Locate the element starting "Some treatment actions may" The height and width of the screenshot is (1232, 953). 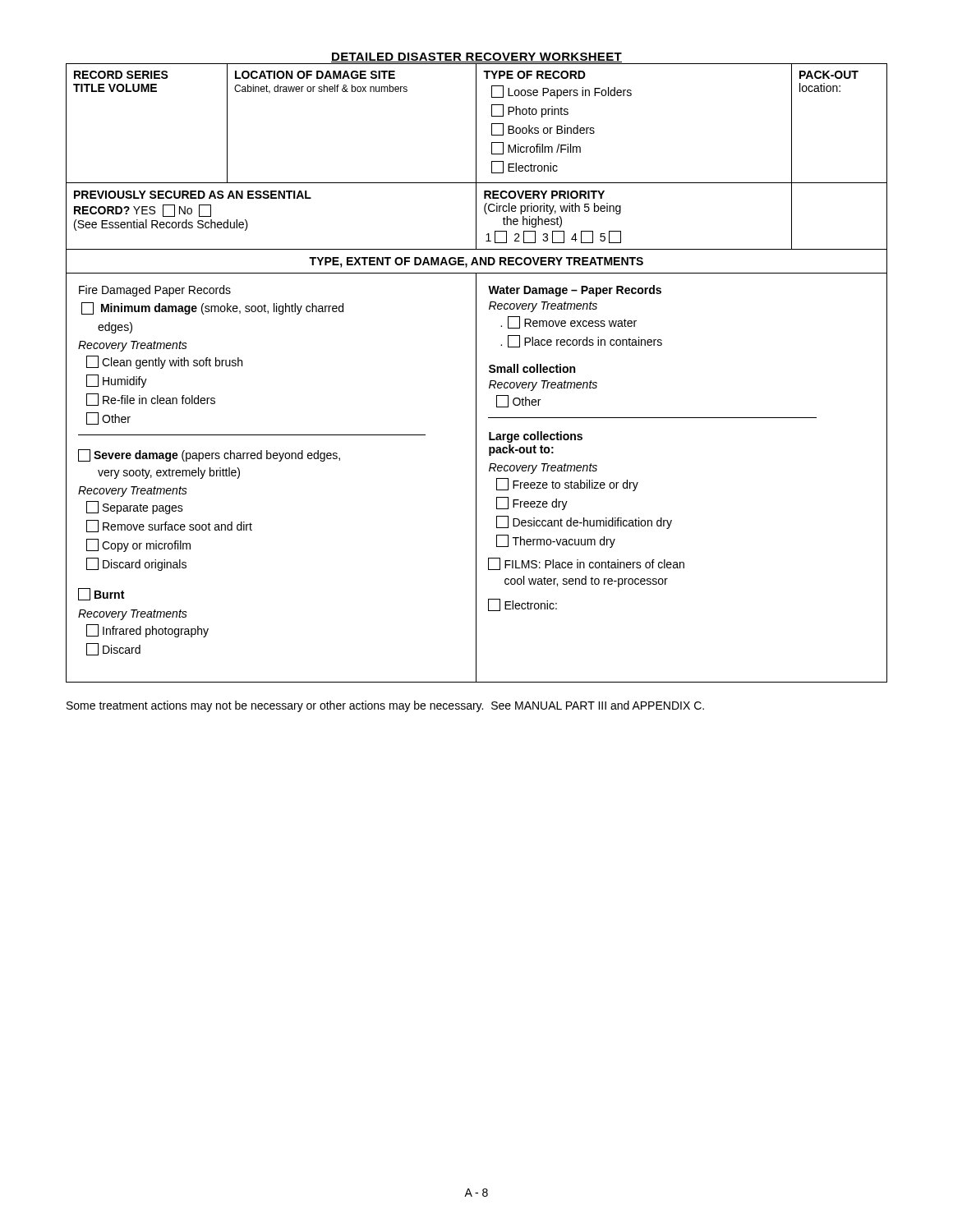coord(385,705)
